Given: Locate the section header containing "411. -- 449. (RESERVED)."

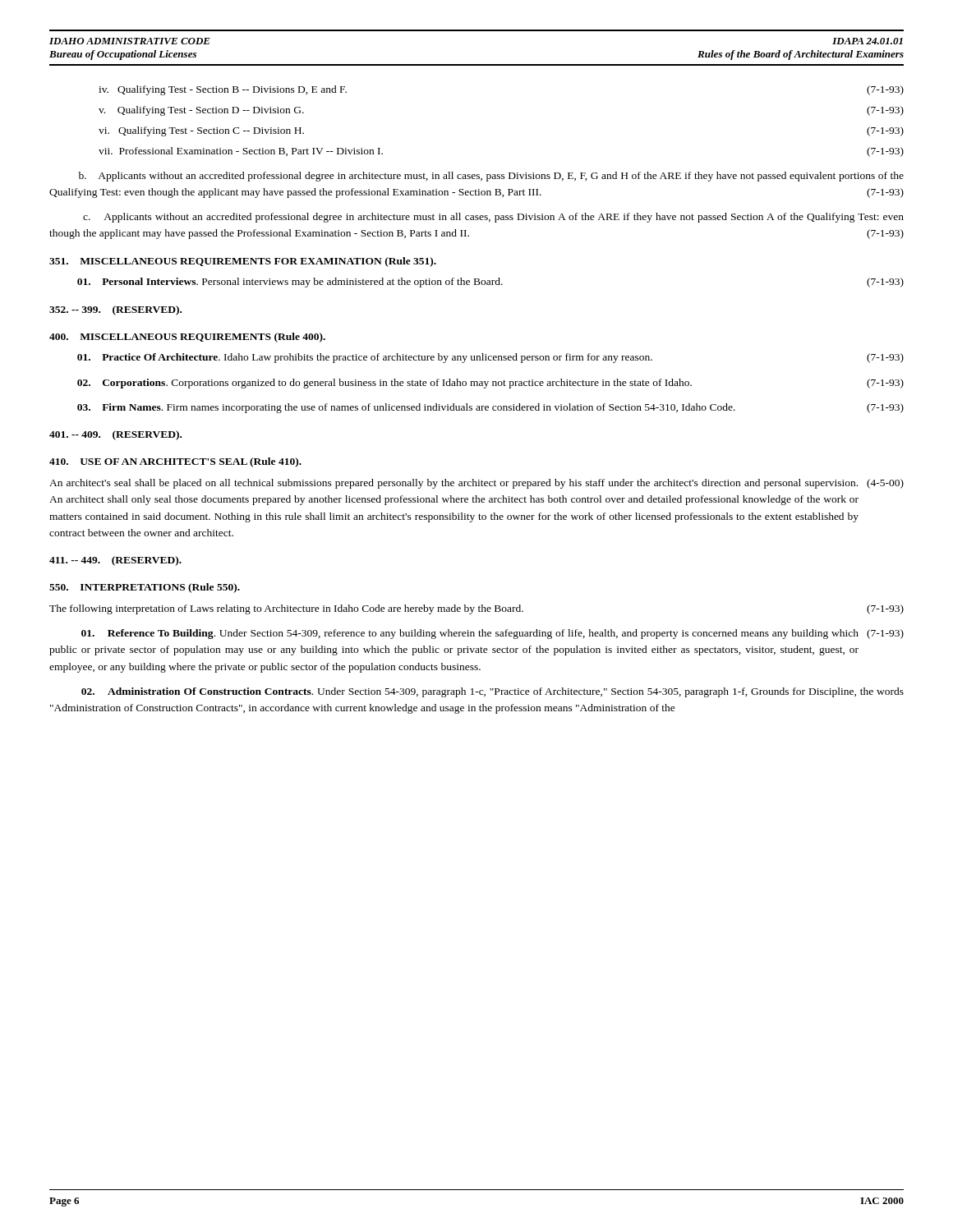Looking at the screenshot, I should 116,560.
